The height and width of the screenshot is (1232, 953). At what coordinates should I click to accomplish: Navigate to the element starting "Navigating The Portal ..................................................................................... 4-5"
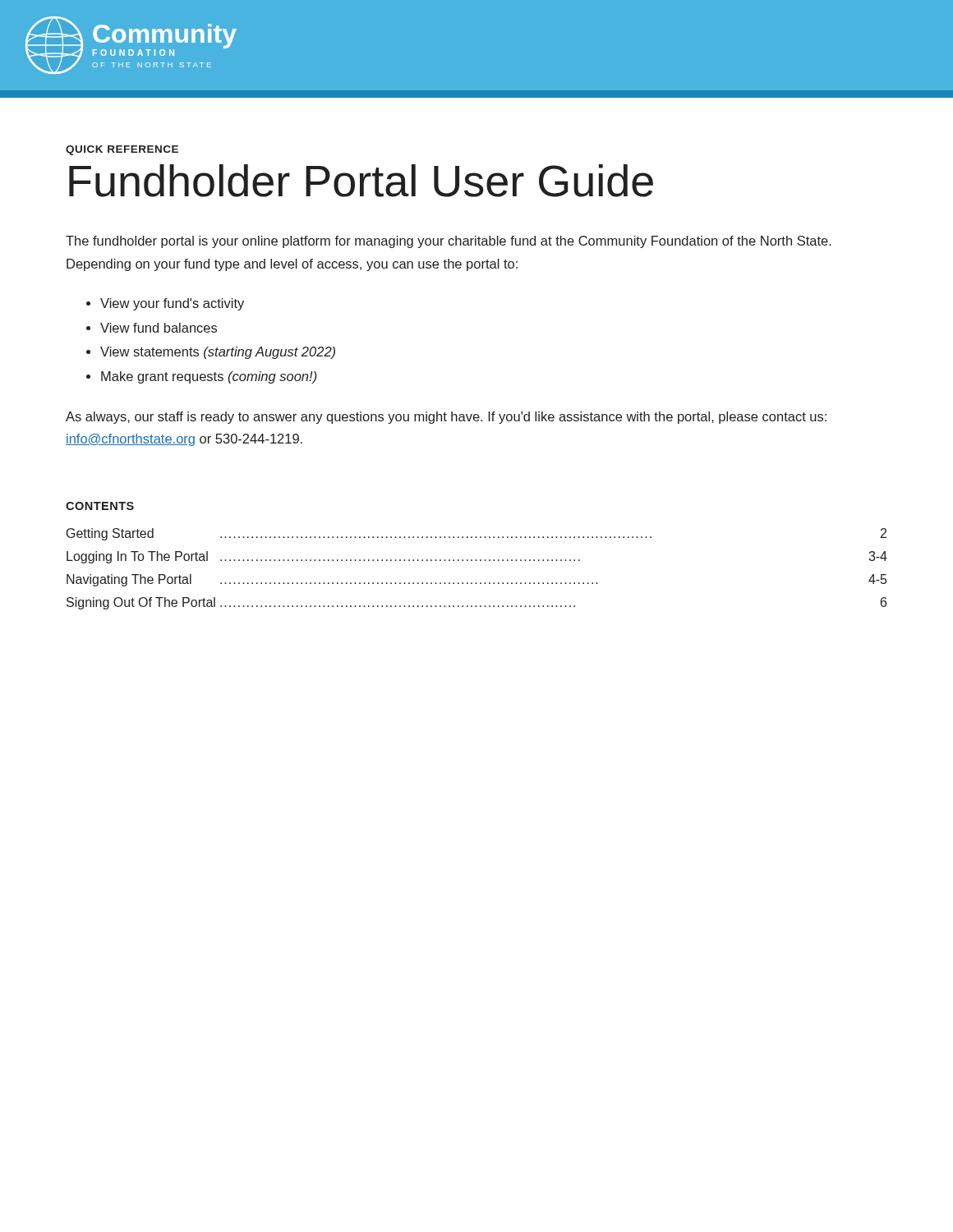click(x=476, y=580)
